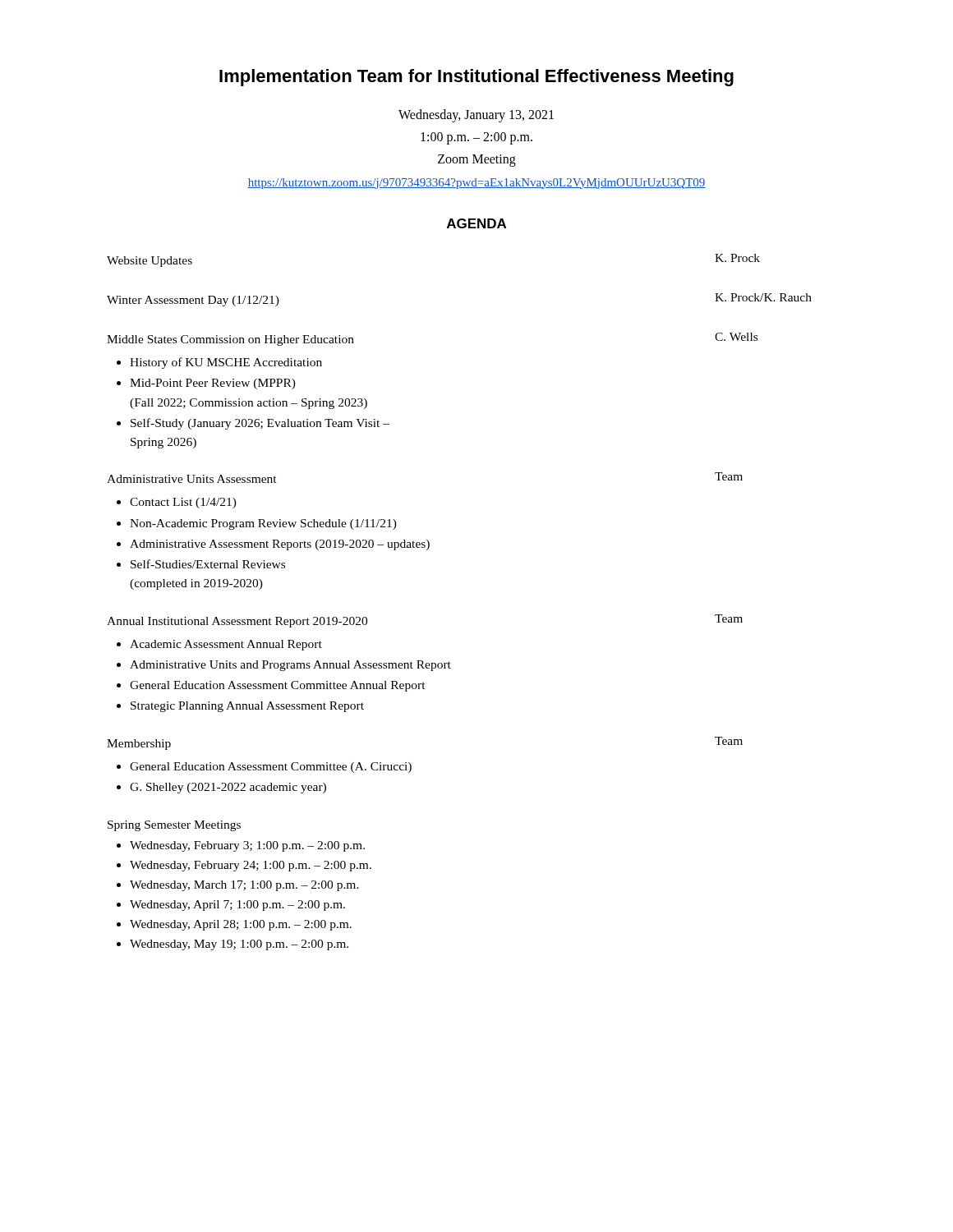Locate the text starting "Middle States Commission on Higher Education"
Viewport: 953px width, 1232px height.
point(230,339)
